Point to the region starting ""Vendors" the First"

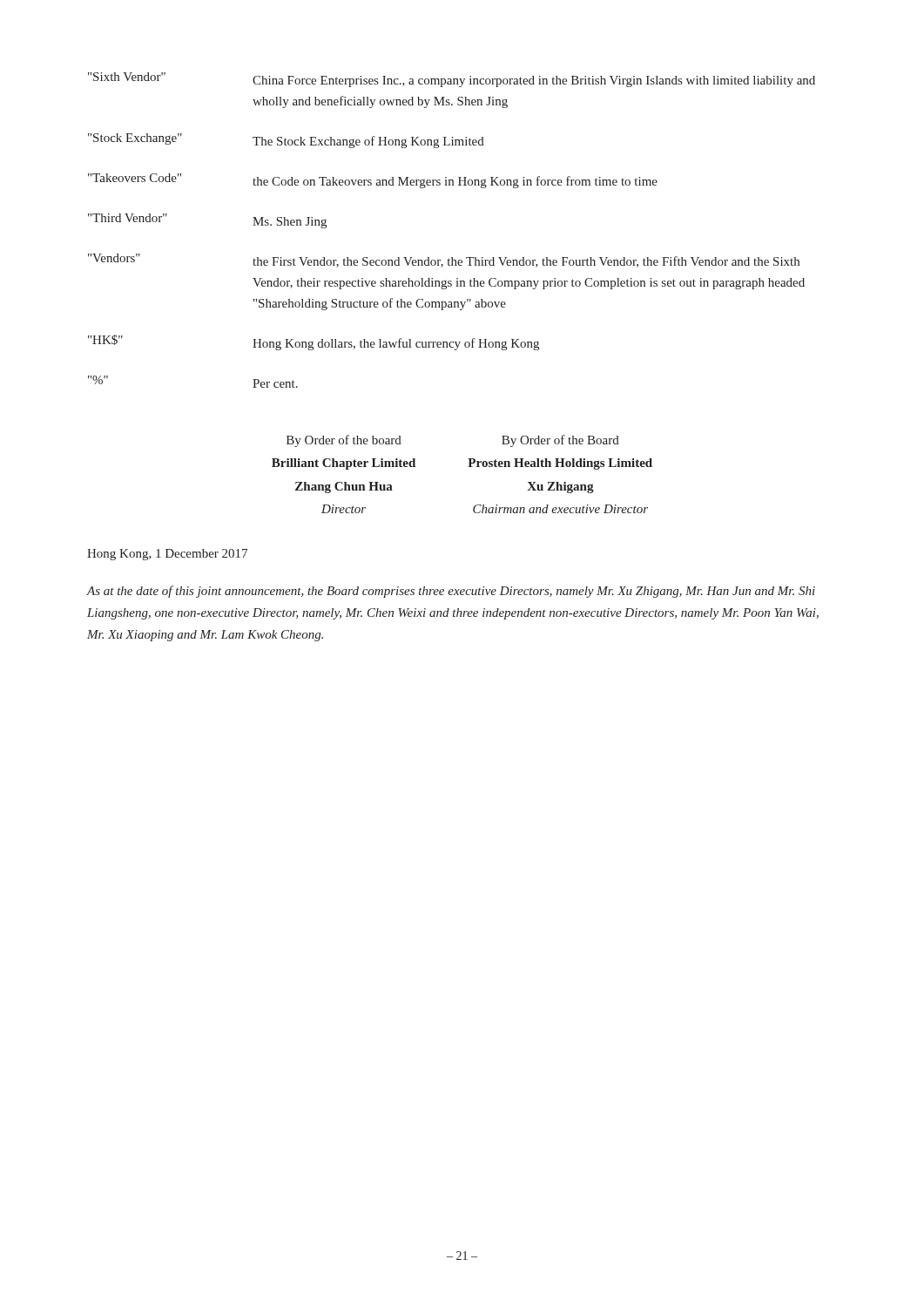462,282
